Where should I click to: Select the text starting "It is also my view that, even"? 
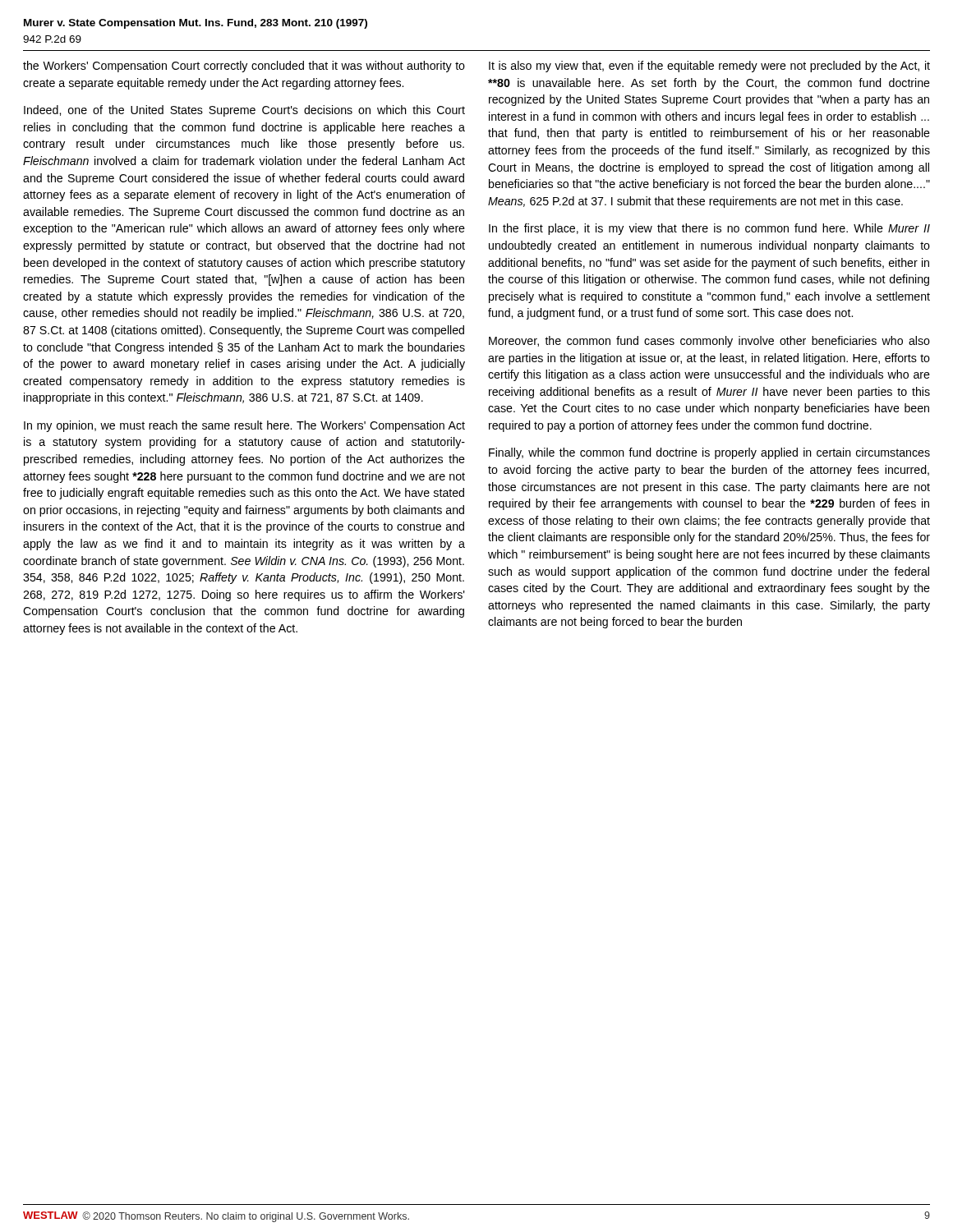tap(709, 133)
